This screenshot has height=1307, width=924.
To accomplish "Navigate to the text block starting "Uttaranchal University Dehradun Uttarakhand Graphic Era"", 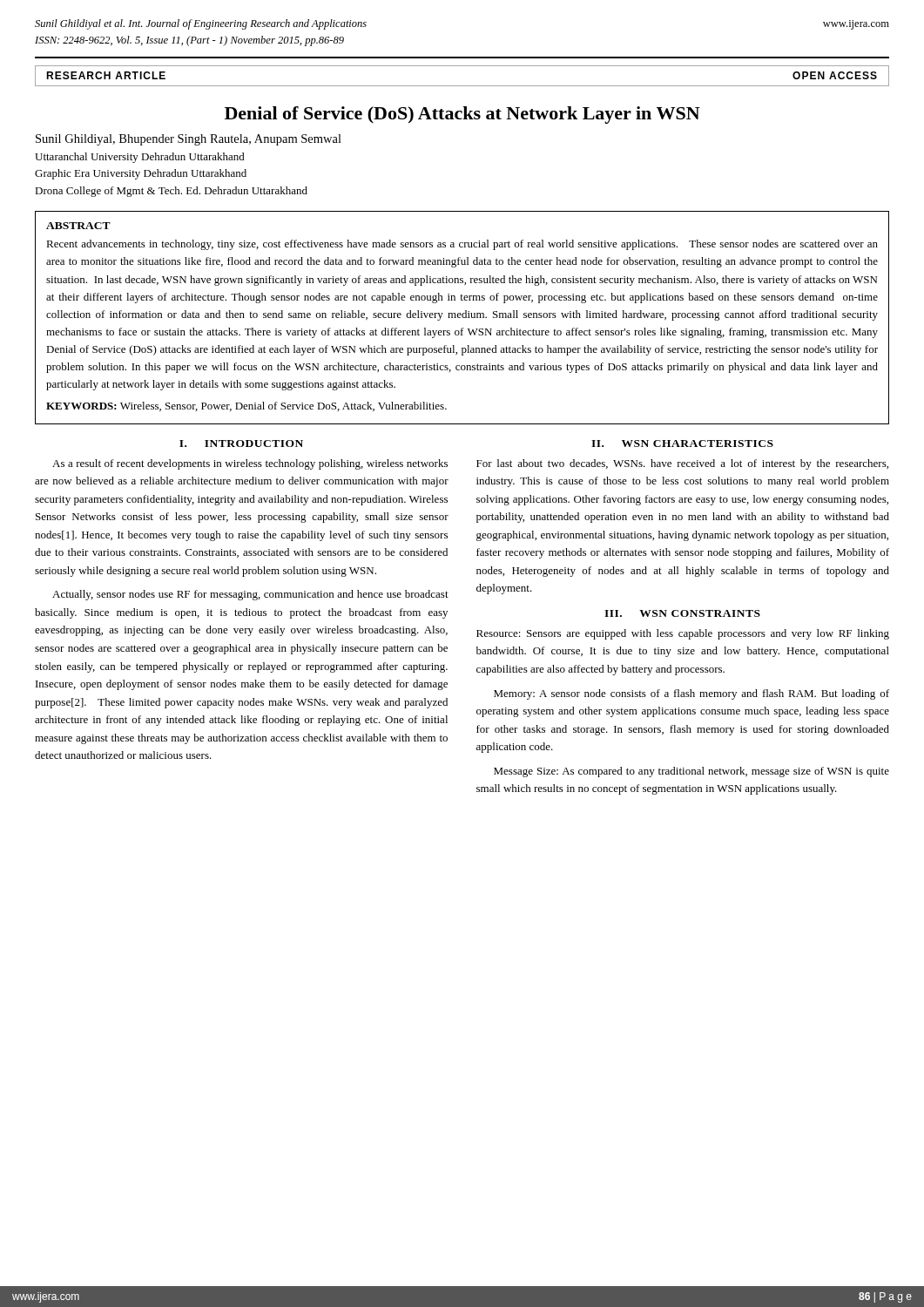I will coord(171,173).
